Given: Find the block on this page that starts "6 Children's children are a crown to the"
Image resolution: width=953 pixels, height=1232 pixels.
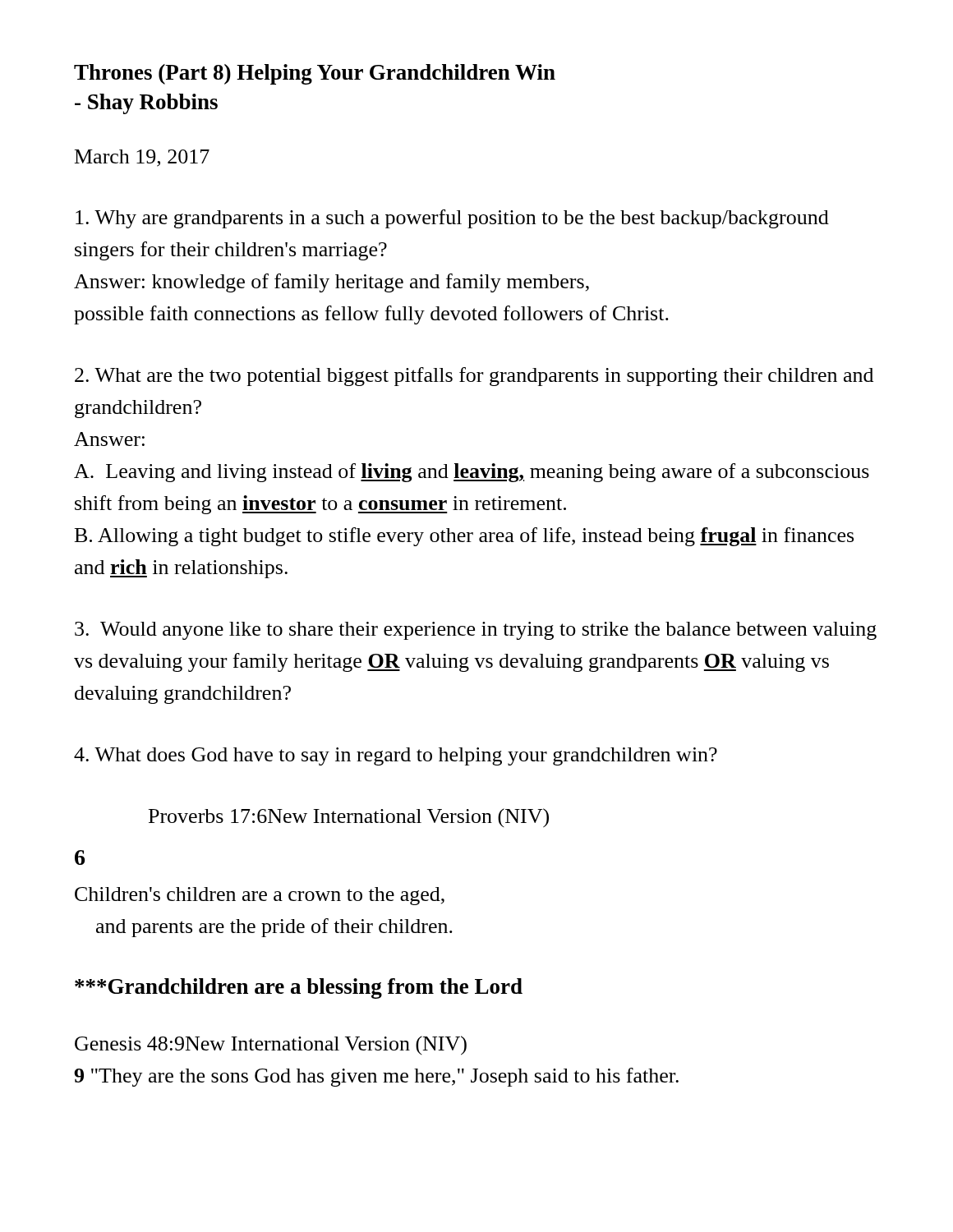Looking at the screenshot, I should point(80,857).
